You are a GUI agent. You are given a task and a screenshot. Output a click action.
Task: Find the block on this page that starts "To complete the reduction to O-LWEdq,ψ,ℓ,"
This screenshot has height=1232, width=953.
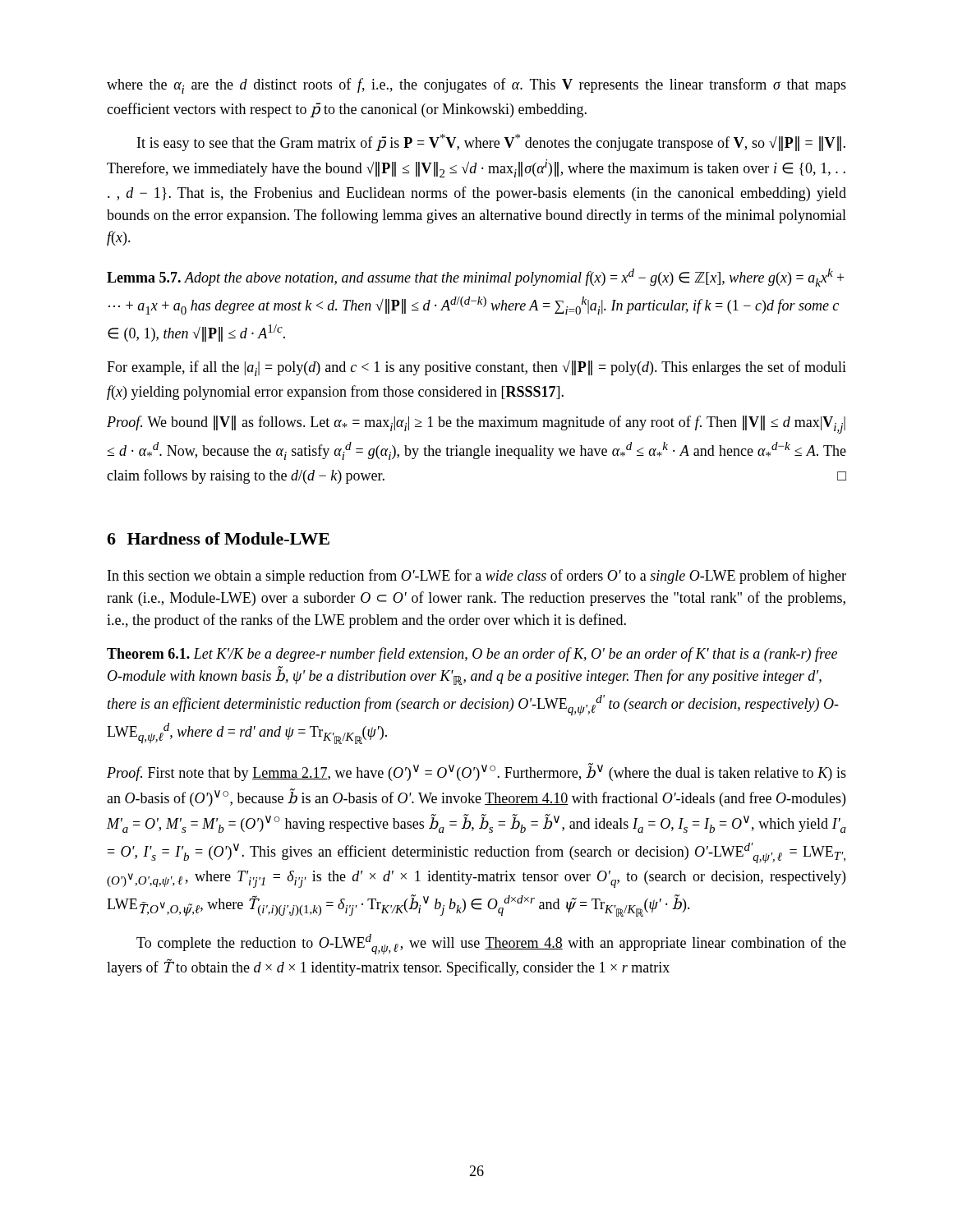pos(476,954)
